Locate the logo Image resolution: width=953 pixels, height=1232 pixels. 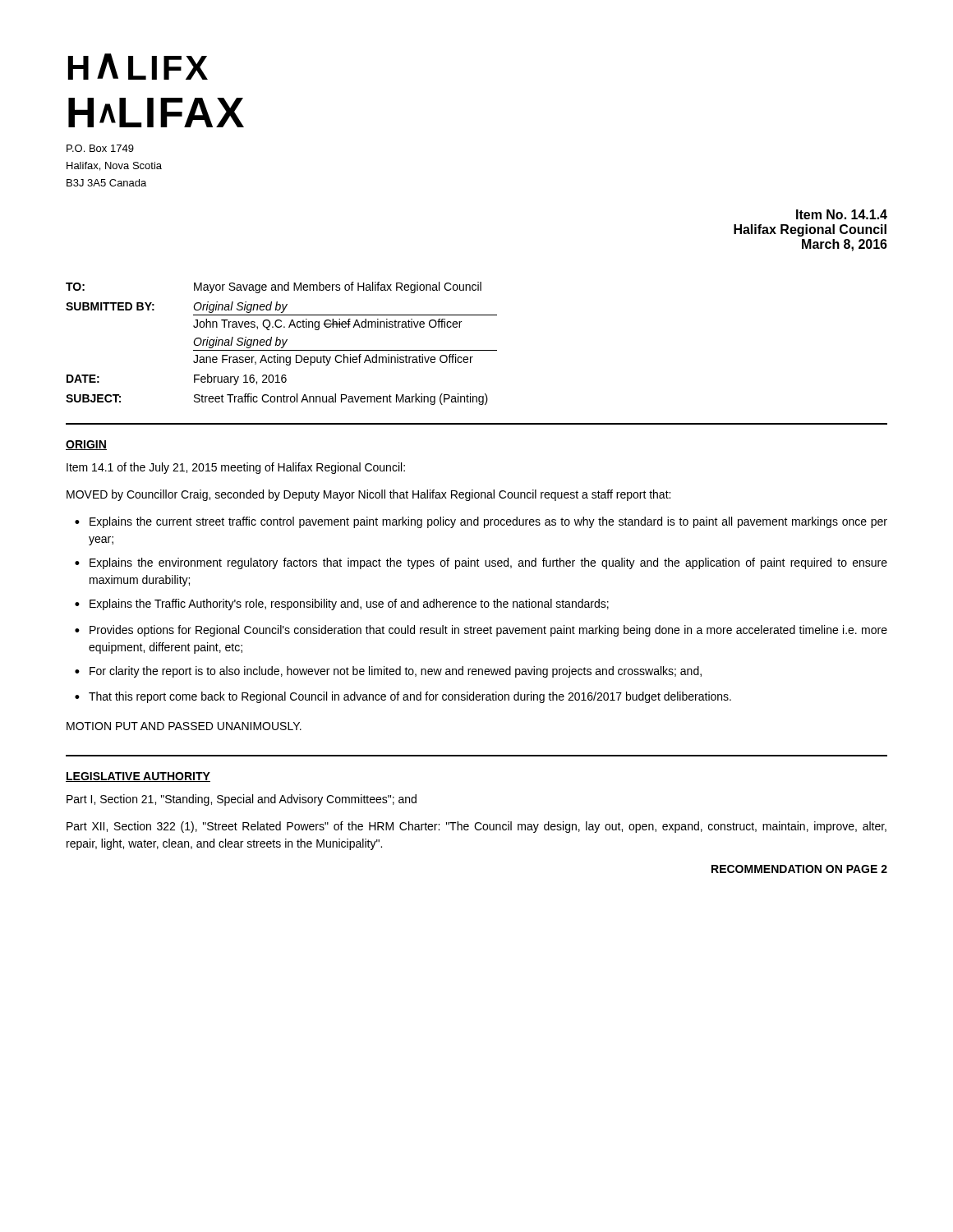476,90
